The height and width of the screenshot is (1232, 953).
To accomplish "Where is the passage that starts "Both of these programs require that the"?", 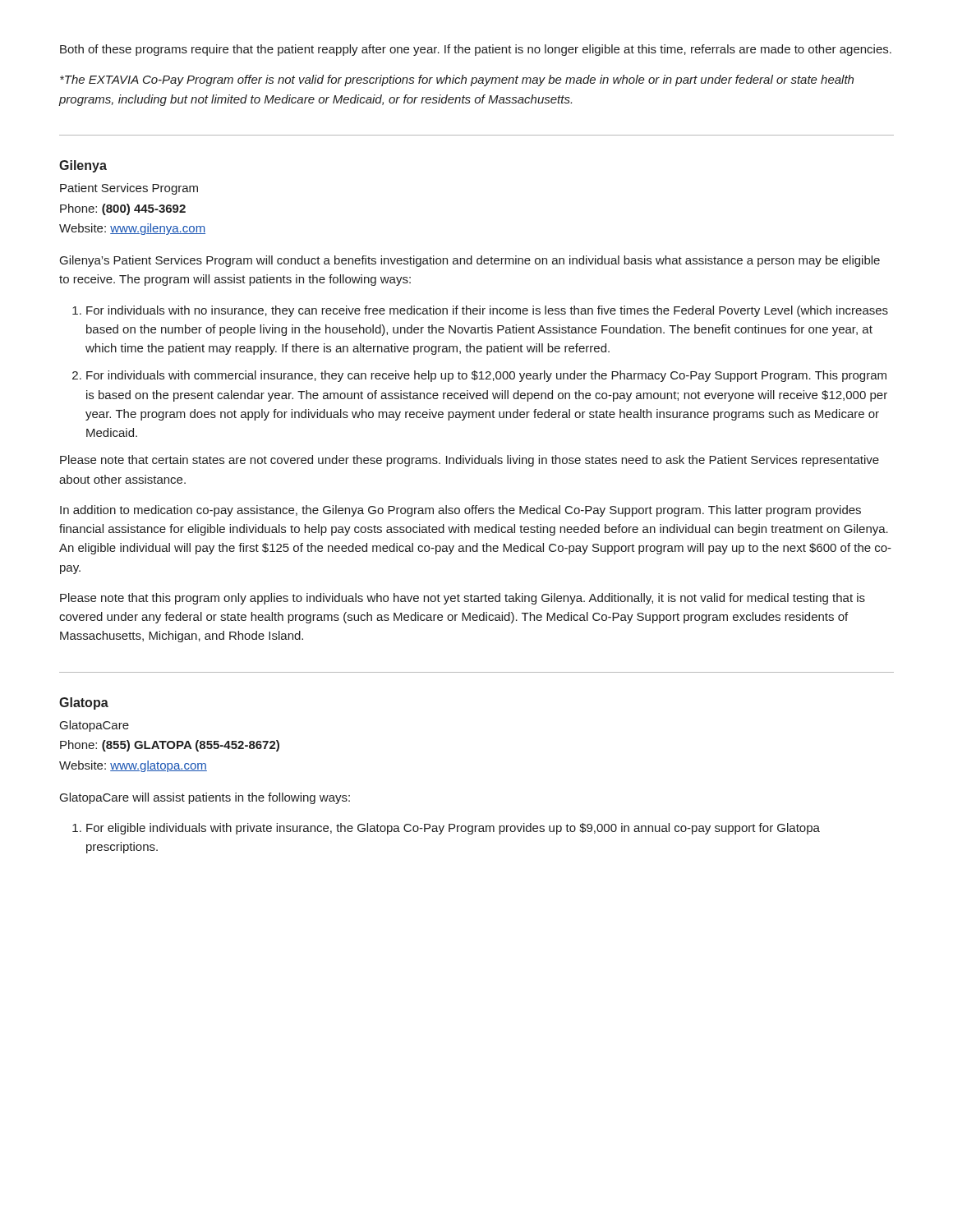I will pyautogui.click(x=476, y=49).
